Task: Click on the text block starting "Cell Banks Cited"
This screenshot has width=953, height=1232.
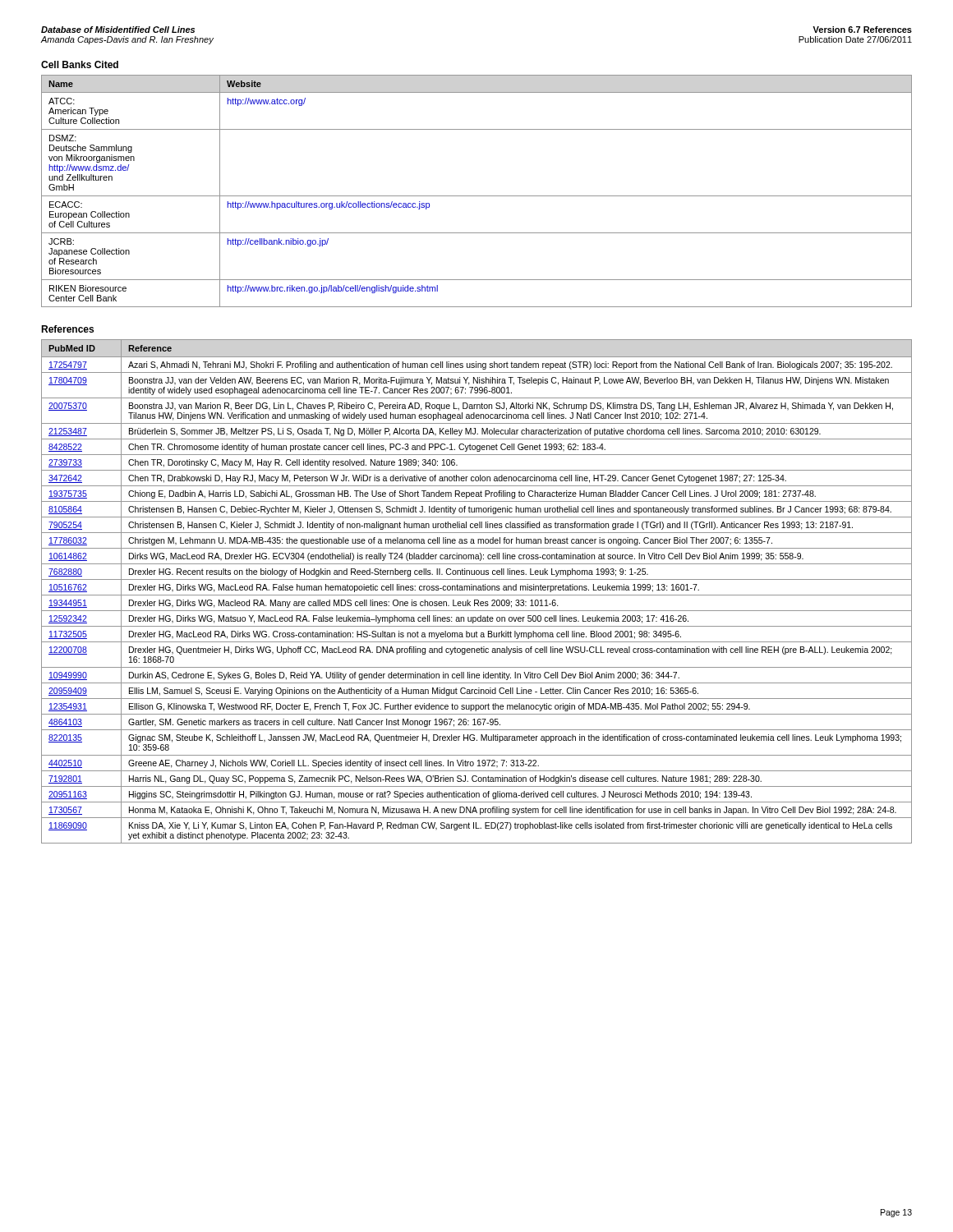Action: click(x=80, y=65)
